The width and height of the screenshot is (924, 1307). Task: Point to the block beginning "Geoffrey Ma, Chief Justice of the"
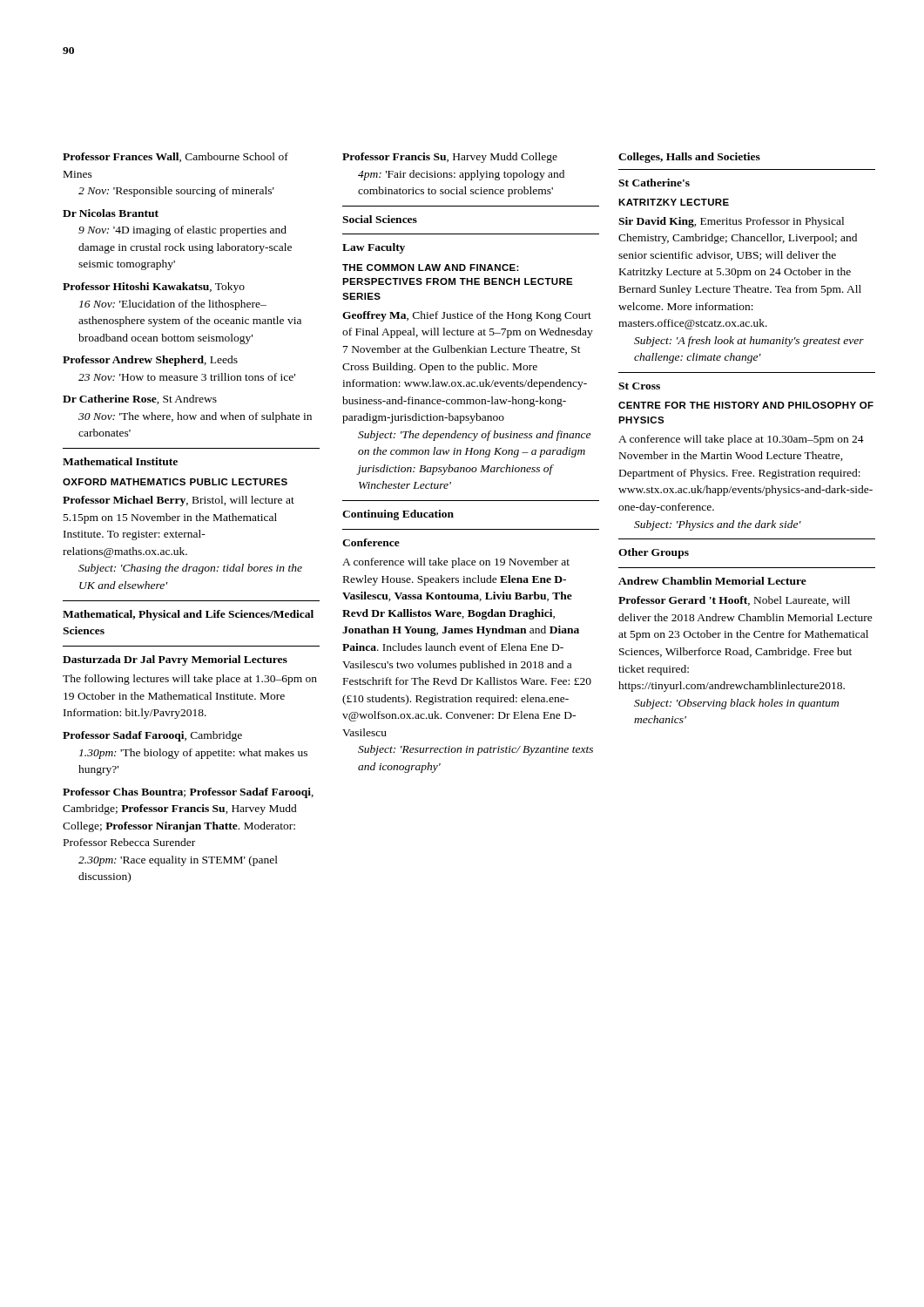coord(471,401)
